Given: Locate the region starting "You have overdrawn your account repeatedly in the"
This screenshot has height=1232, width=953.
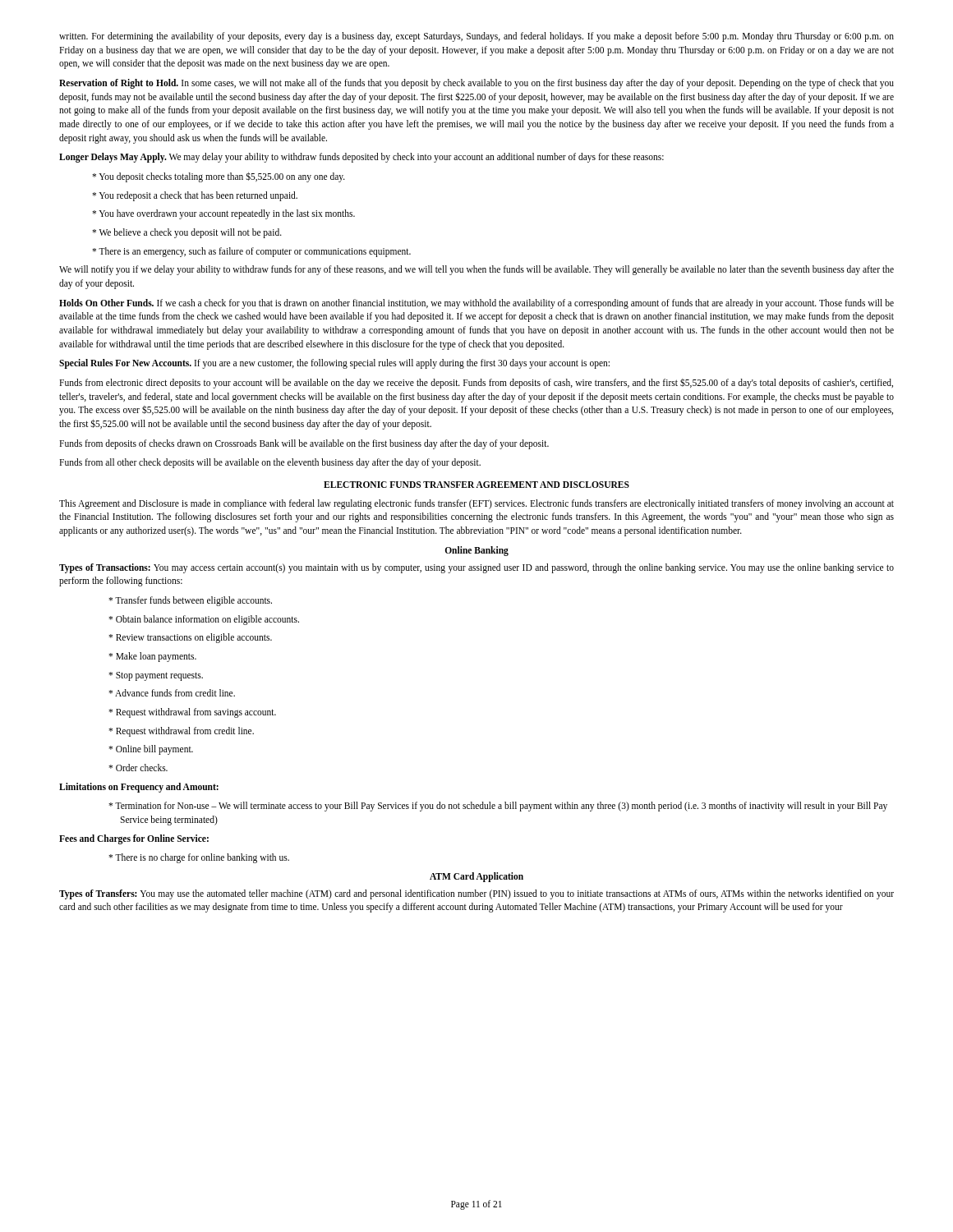Looking at the screenshot, I should pyautogui.click(x=223, y=214).
